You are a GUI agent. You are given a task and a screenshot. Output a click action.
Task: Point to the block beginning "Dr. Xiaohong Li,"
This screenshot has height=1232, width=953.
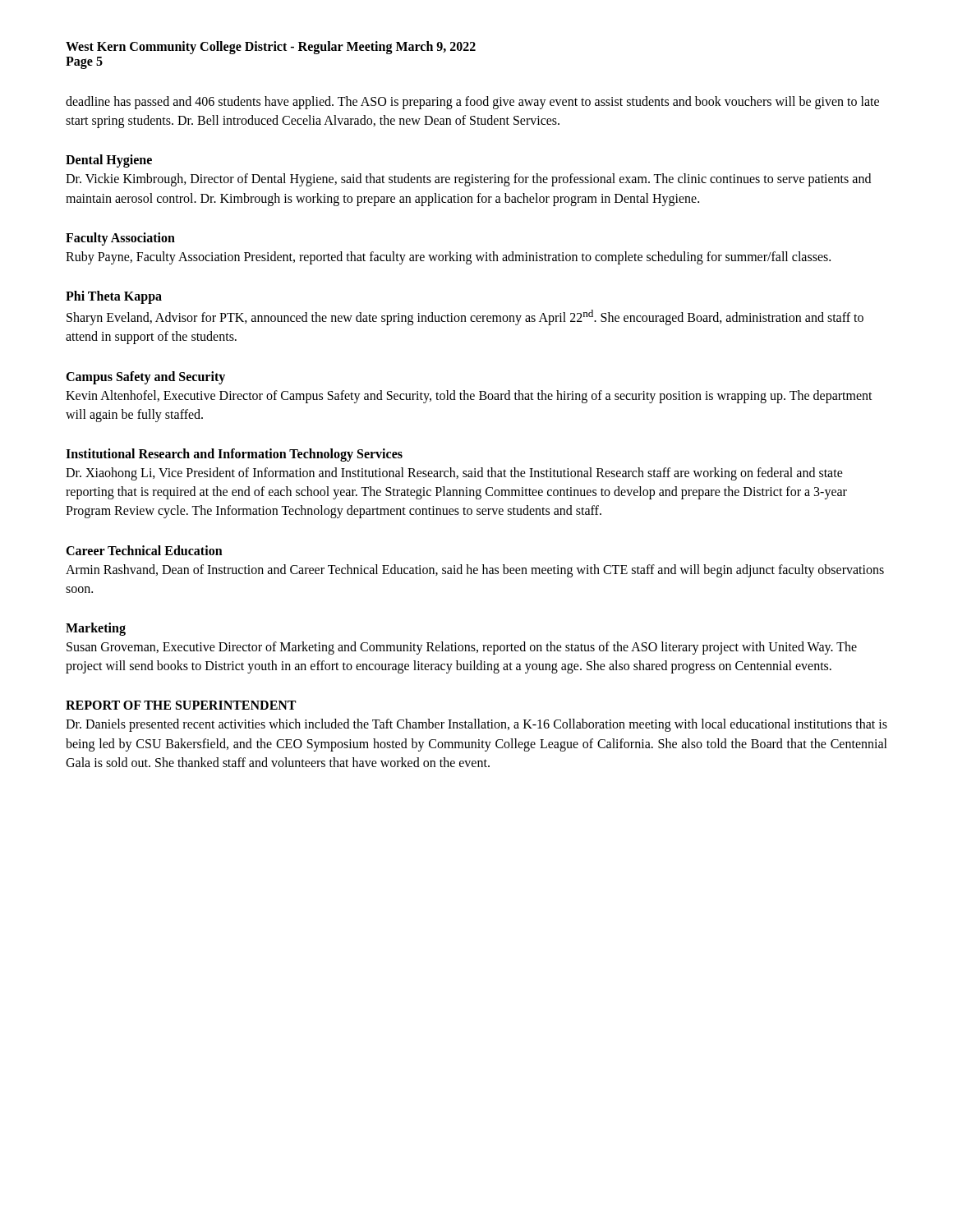click(x=456, y=492)
